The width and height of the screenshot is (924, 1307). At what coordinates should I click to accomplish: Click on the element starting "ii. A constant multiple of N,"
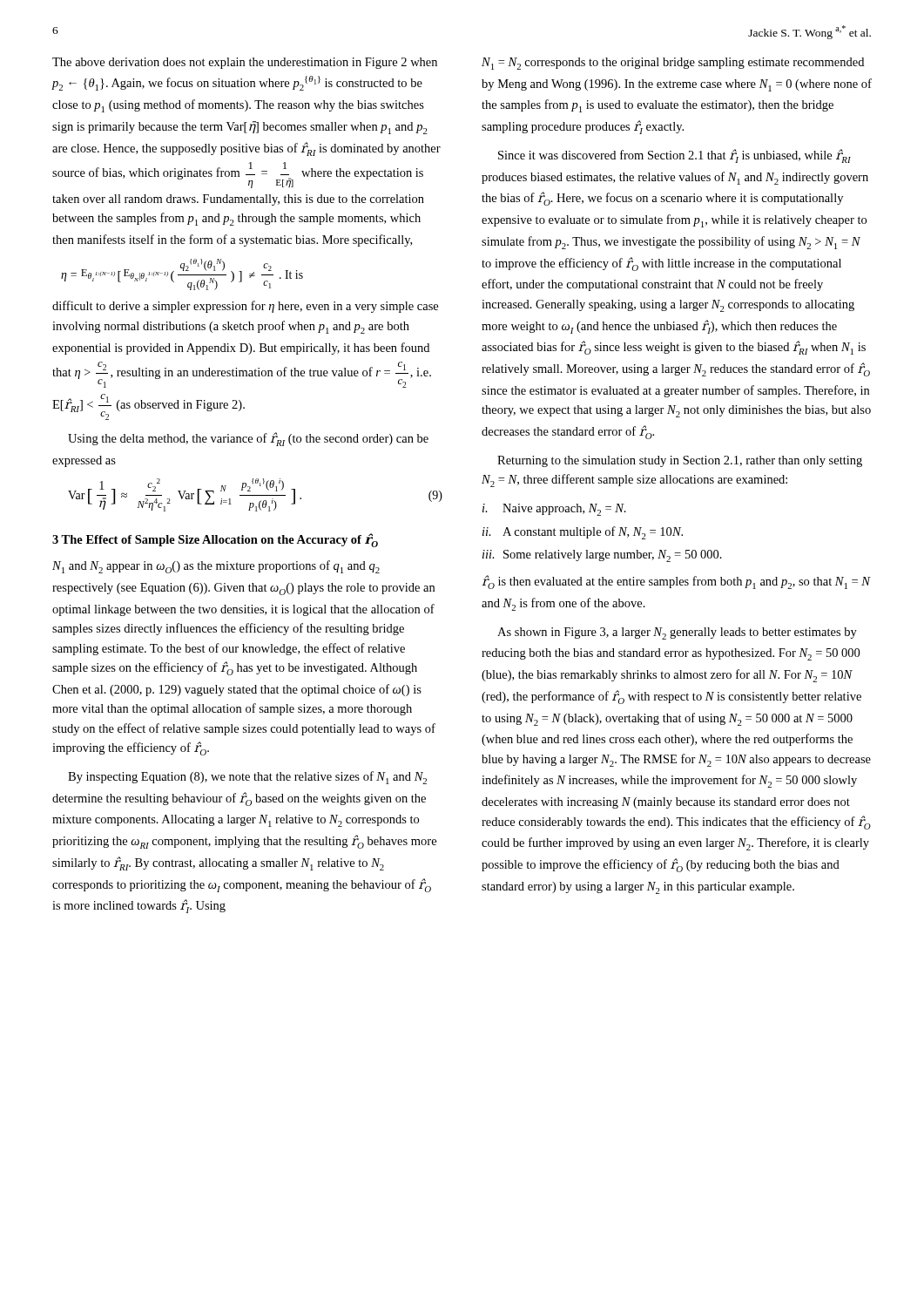click(x=677, y=532)
